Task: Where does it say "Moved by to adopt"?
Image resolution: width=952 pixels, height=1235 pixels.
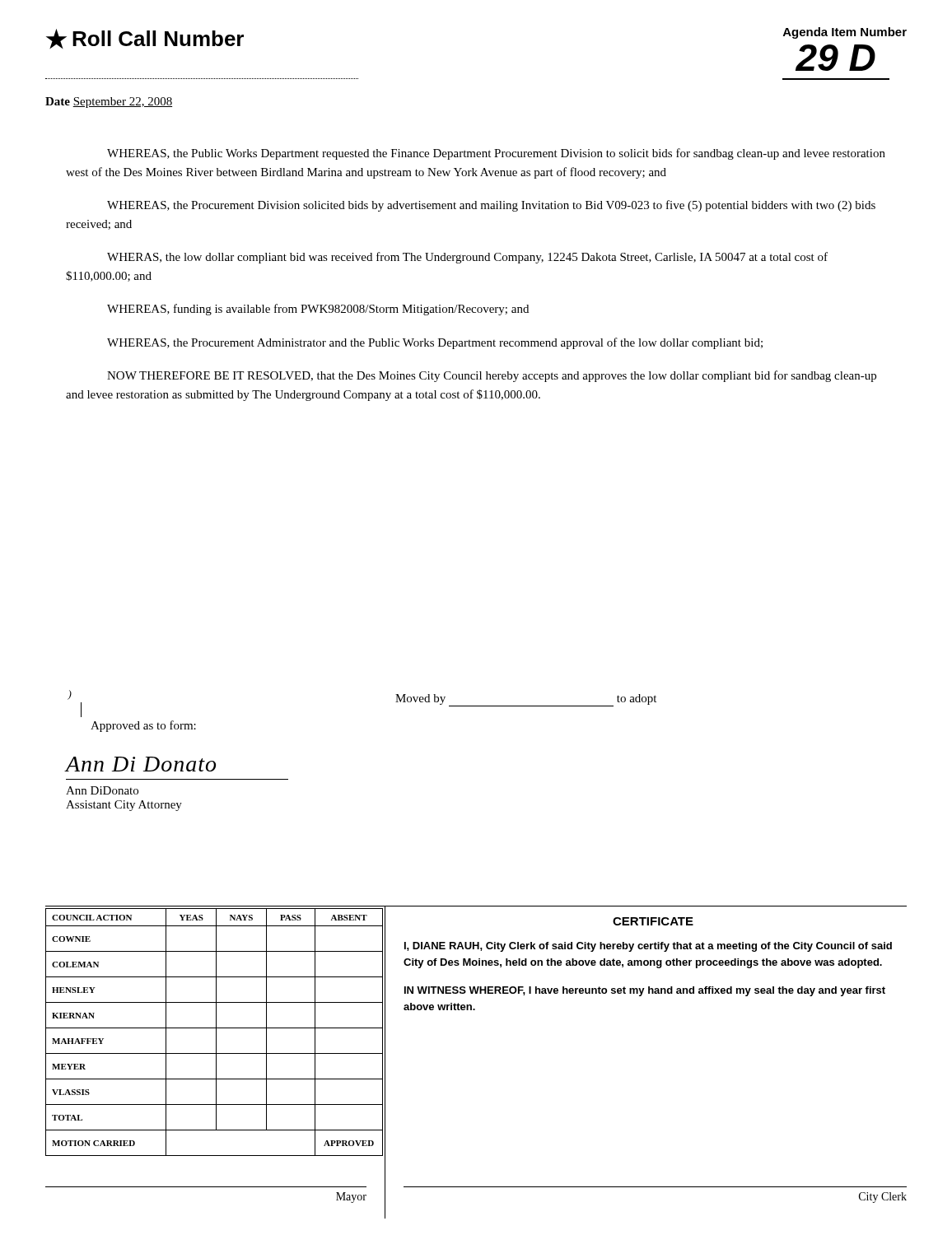Action: (x=526, y=699)
